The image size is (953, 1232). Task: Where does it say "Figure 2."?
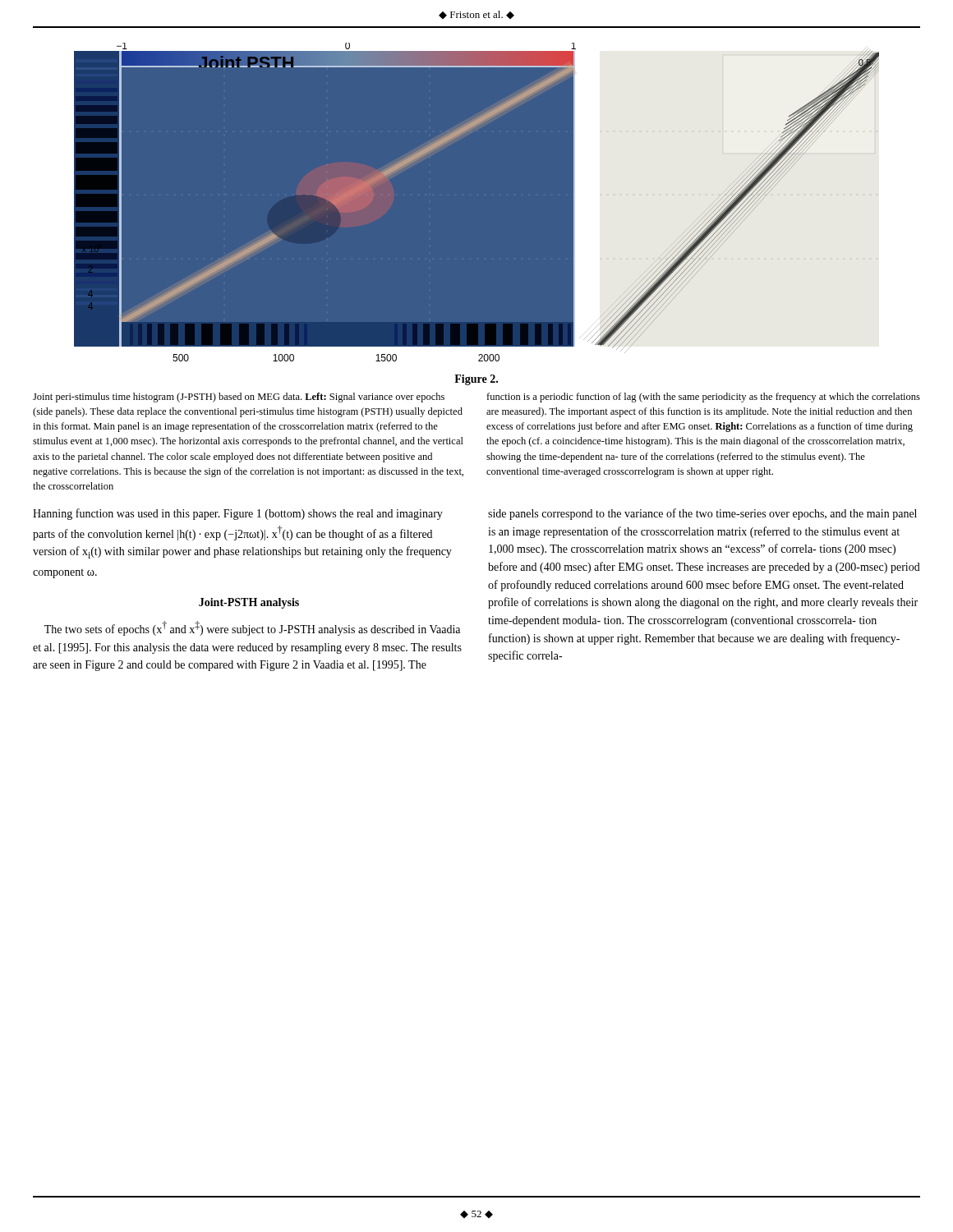pos(476,379)
